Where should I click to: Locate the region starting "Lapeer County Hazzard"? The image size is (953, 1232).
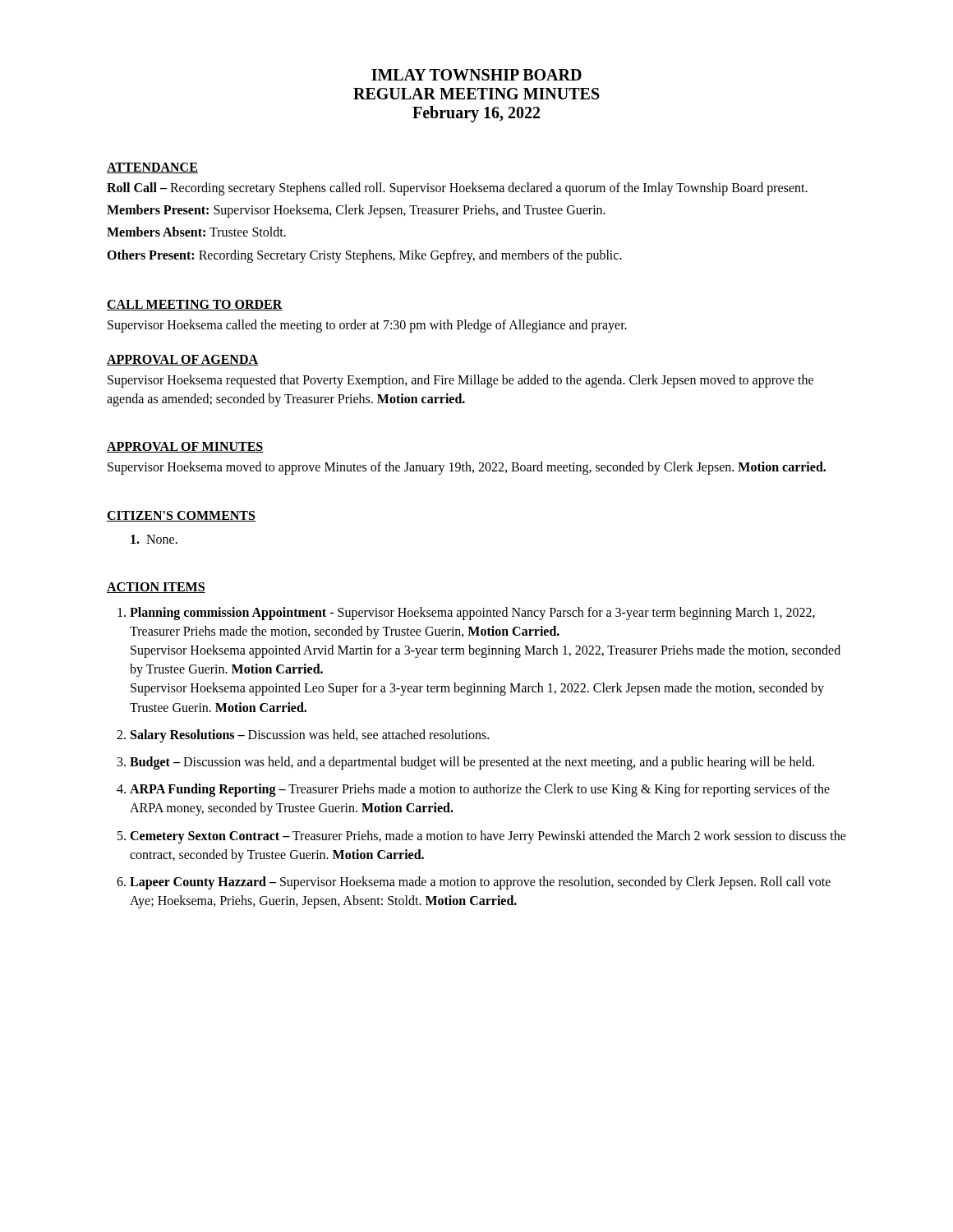(x=480, y=891)
